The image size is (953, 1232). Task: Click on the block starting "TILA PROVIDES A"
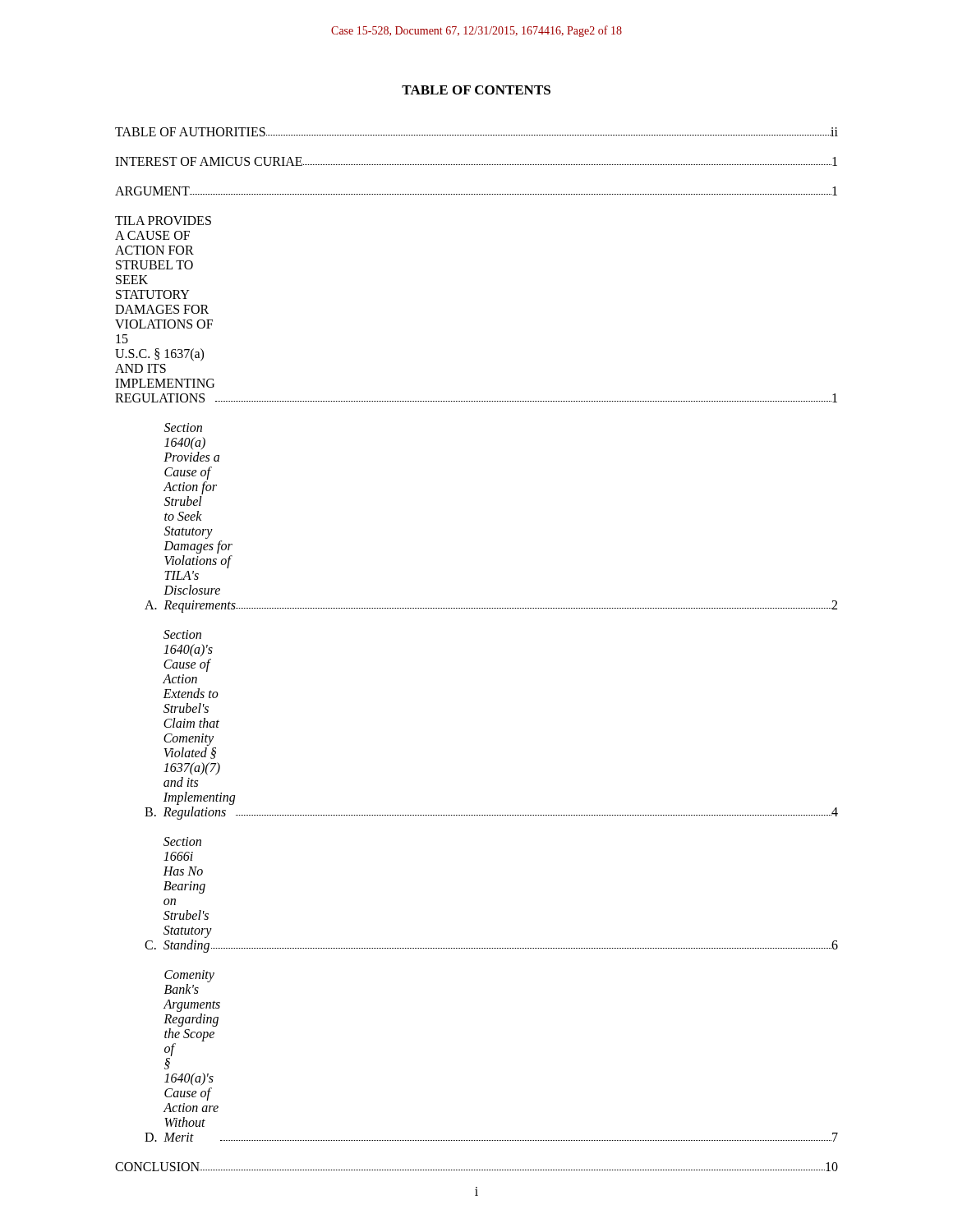click(x=163, y=221)
